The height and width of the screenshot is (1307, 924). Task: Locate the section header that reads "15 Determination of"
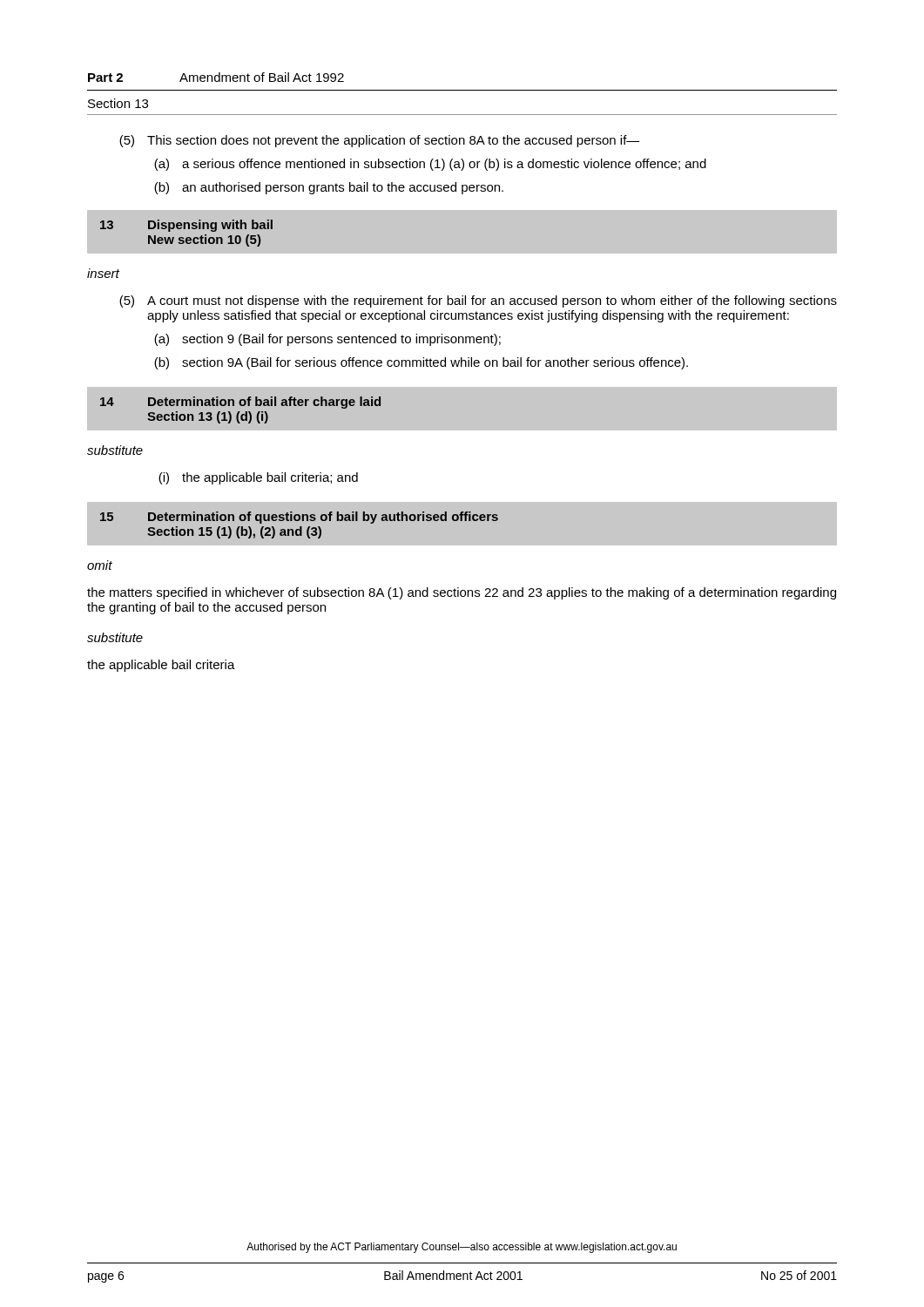(462, 524)
